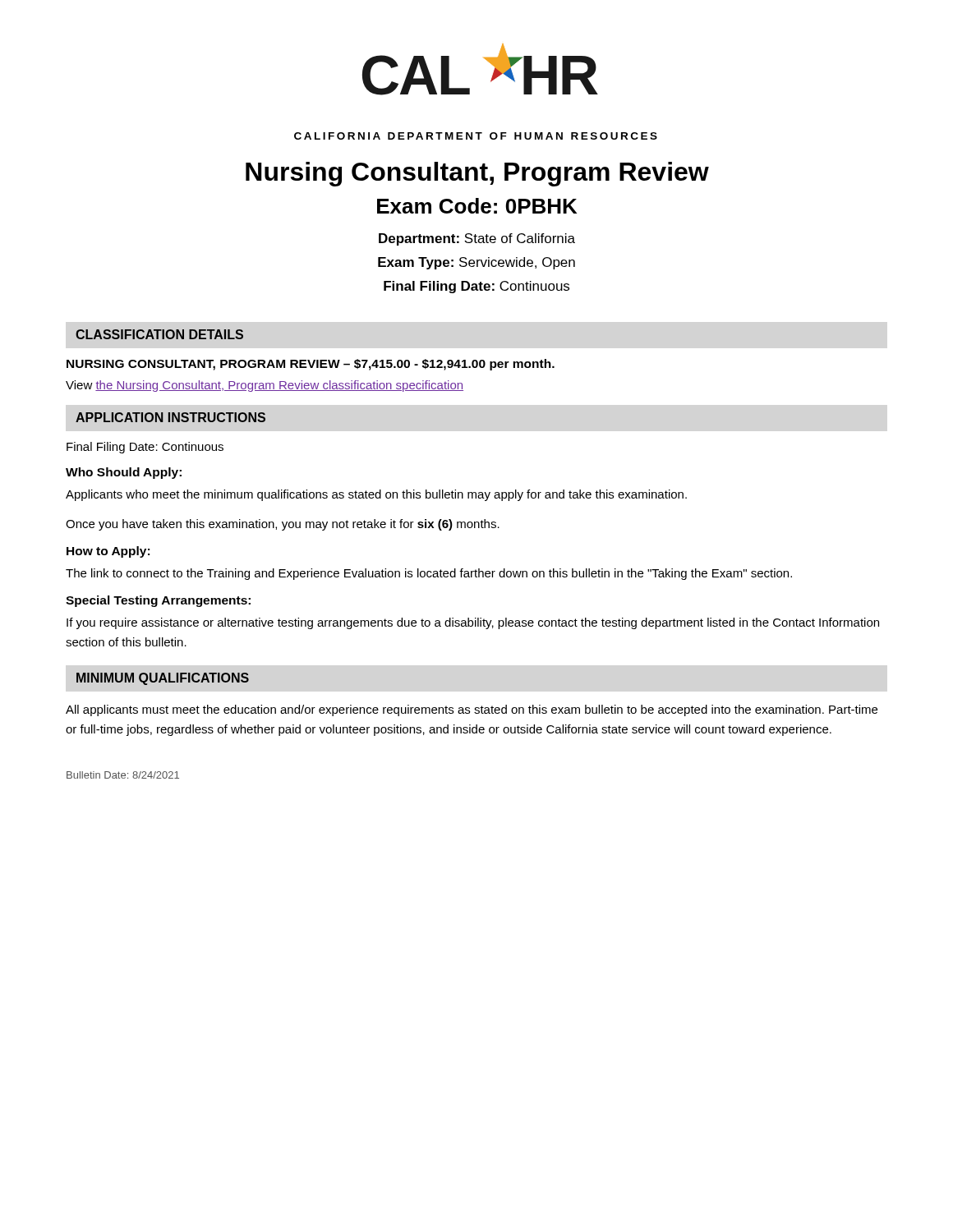Click on the passage starting "CLASSIFICATION DETAILS"
Viewport: 953px width, 1232px height.
click(x=160, y=334)
